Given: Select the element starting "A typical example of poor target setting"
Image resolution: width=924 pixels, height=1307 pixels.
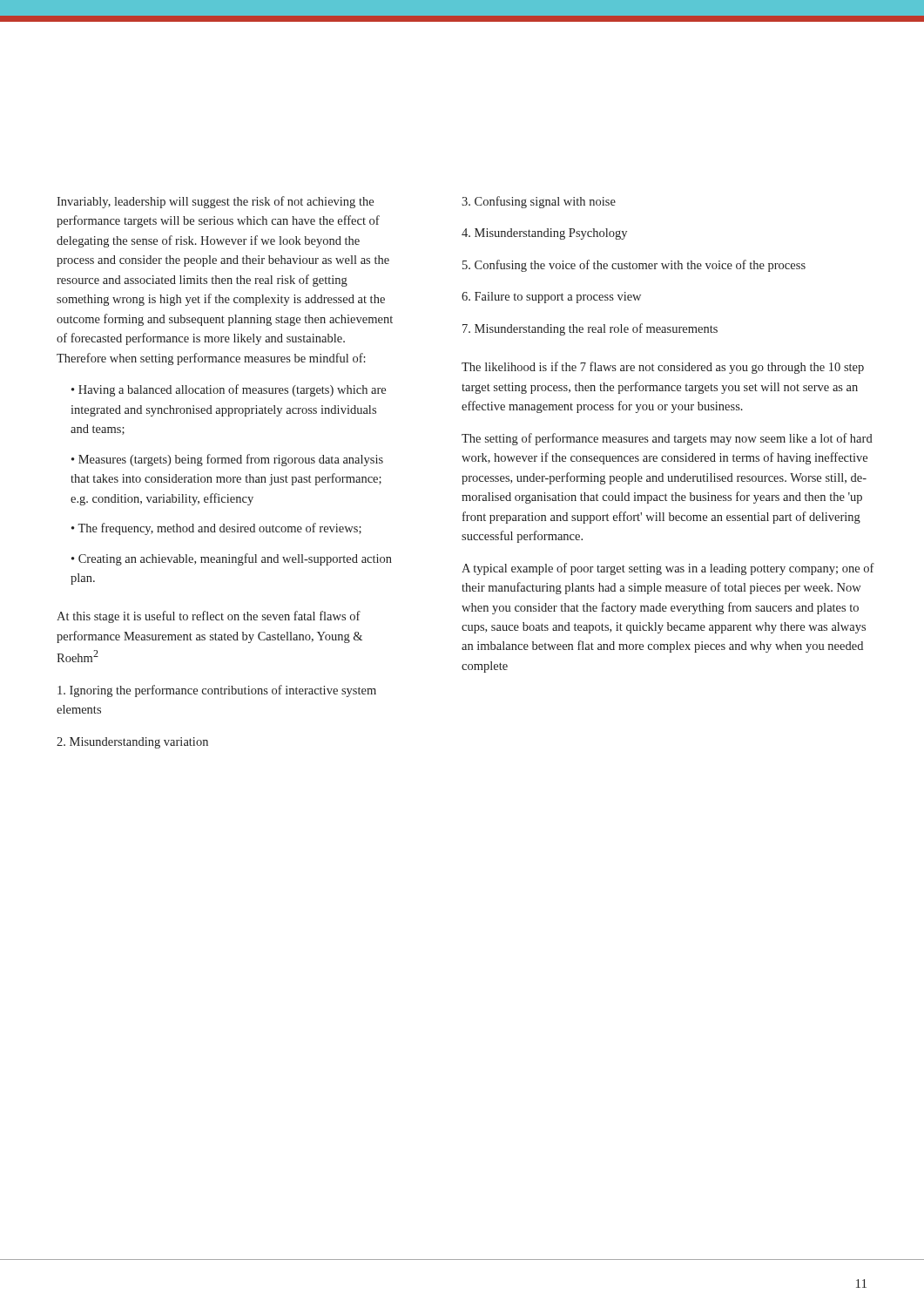Looking at the screenshot, I should [668, 617].
